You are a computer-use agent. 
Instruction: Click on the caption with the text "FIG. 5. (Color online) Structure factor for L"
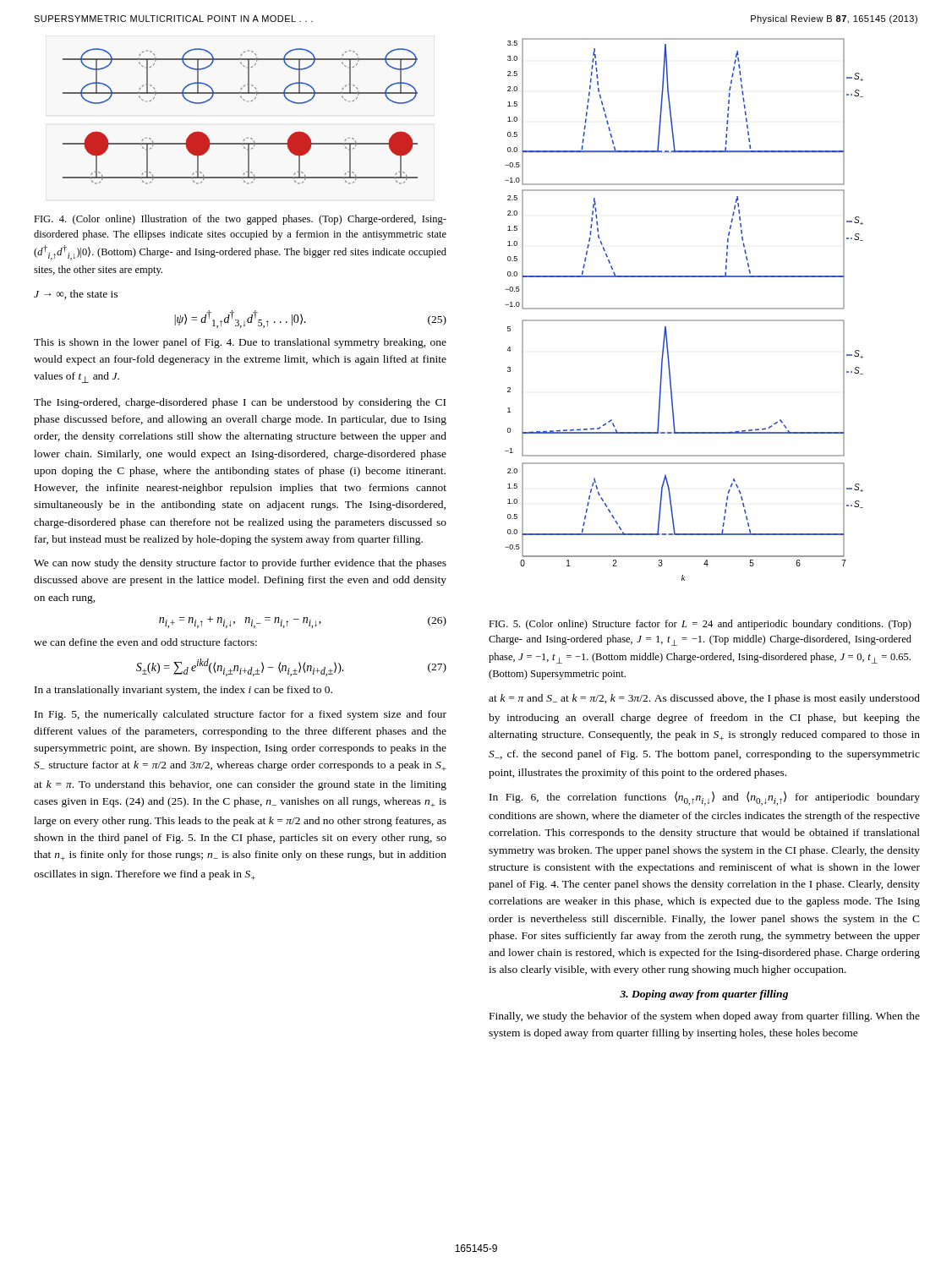(700, 649)
